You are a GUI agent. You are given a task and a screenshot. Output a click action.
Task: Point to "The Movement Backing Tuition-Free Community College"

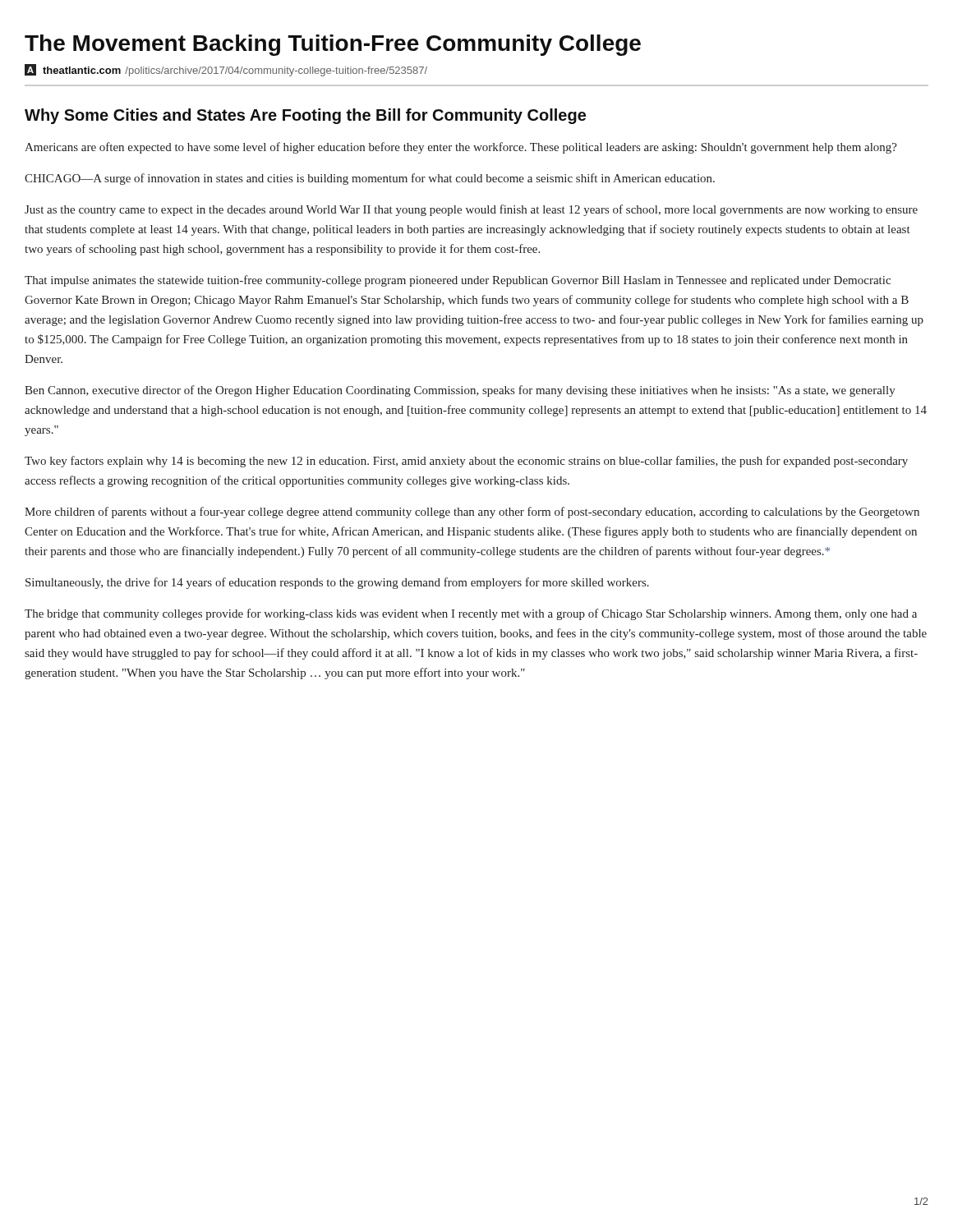tap(476, 43)
